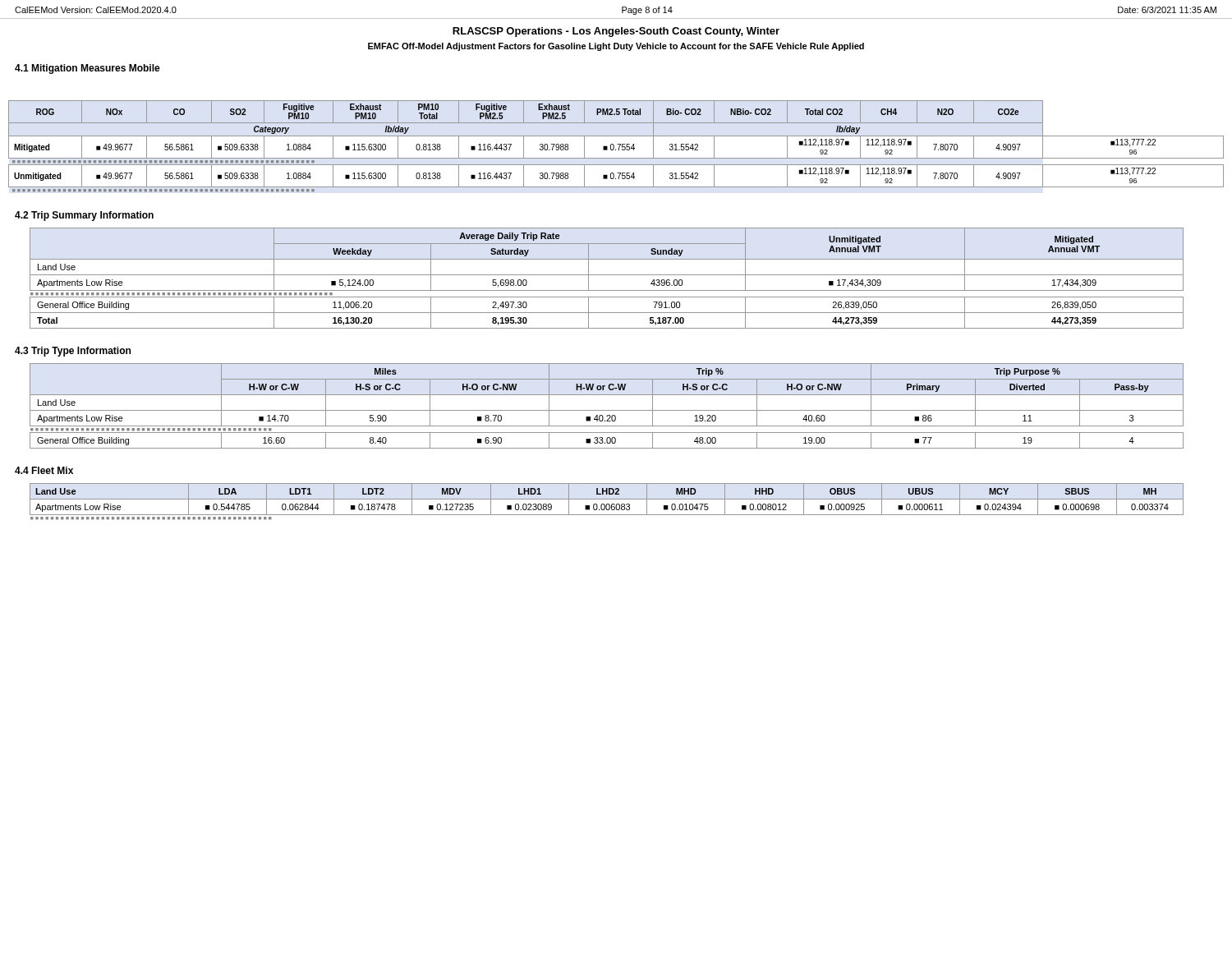Point to the region starting "EMFAC Off-Model Adjustment Factors for Gasoline Light Duty"

click(x=616, y=46)
